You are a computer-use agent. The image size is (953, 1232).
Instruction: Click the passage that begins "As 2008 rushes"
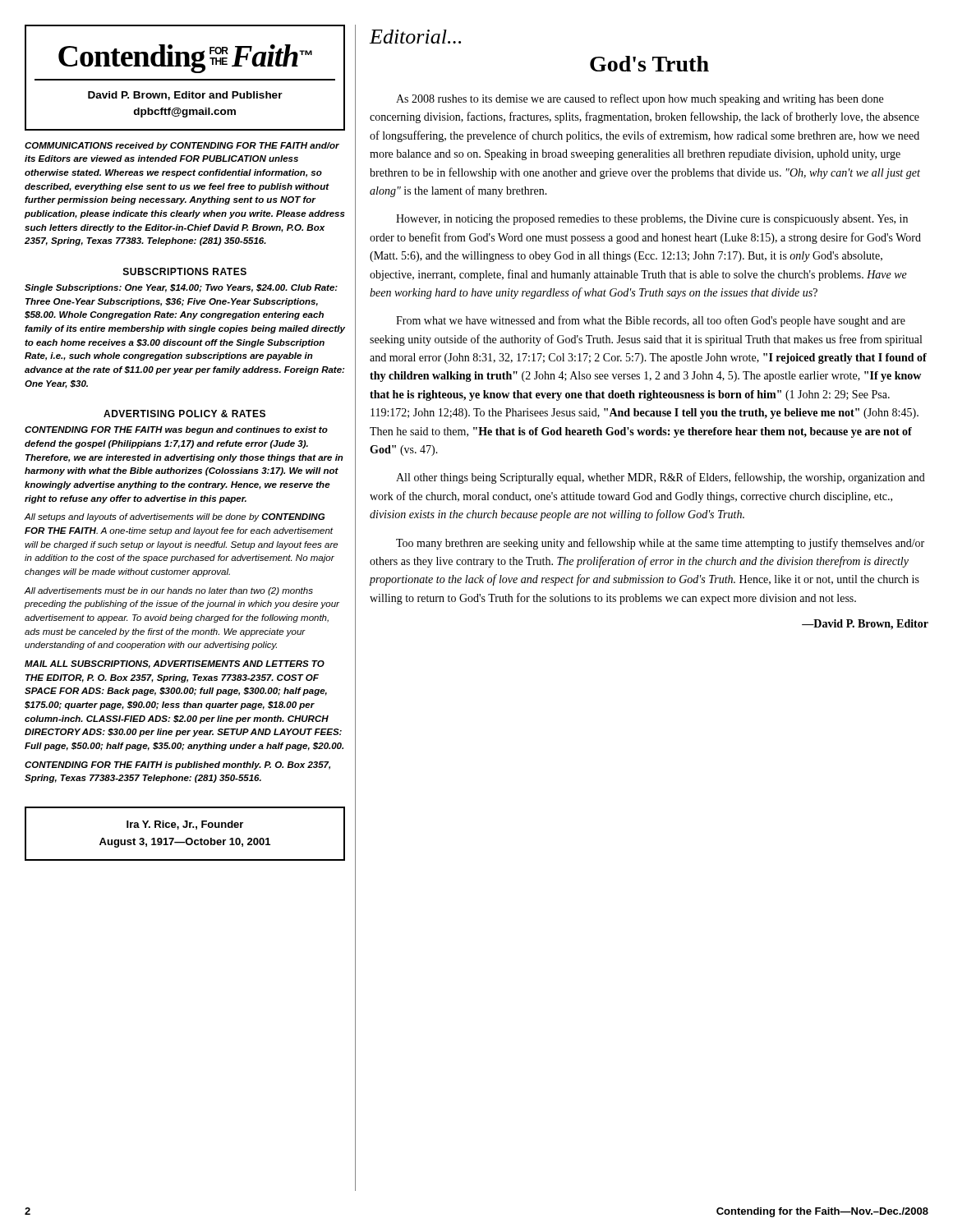click(645, 145)
